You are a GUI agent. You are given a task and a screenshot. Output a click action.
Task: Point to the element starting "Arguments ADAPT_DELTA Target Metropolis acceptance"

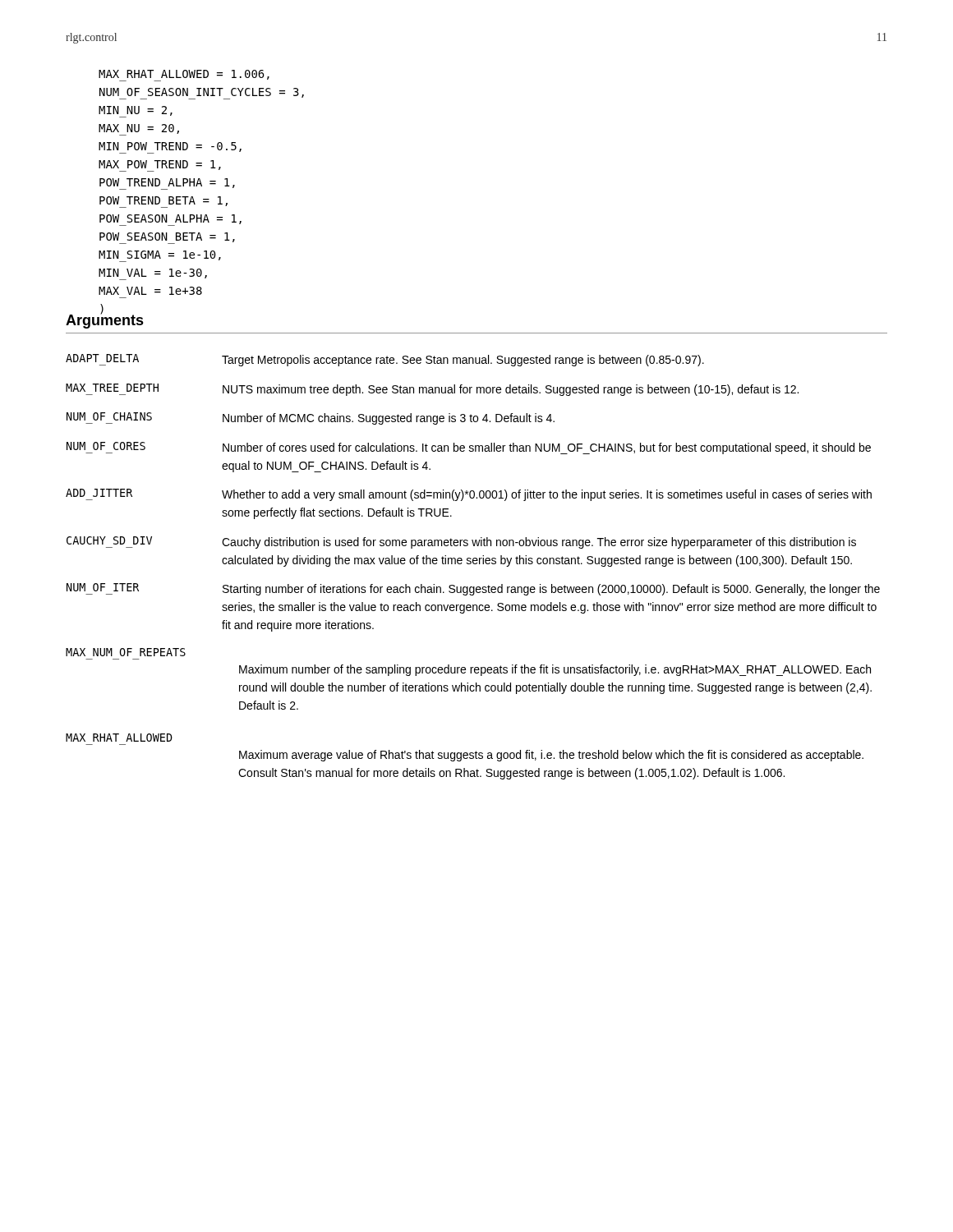pyautogui.click(x=476, y=551)
